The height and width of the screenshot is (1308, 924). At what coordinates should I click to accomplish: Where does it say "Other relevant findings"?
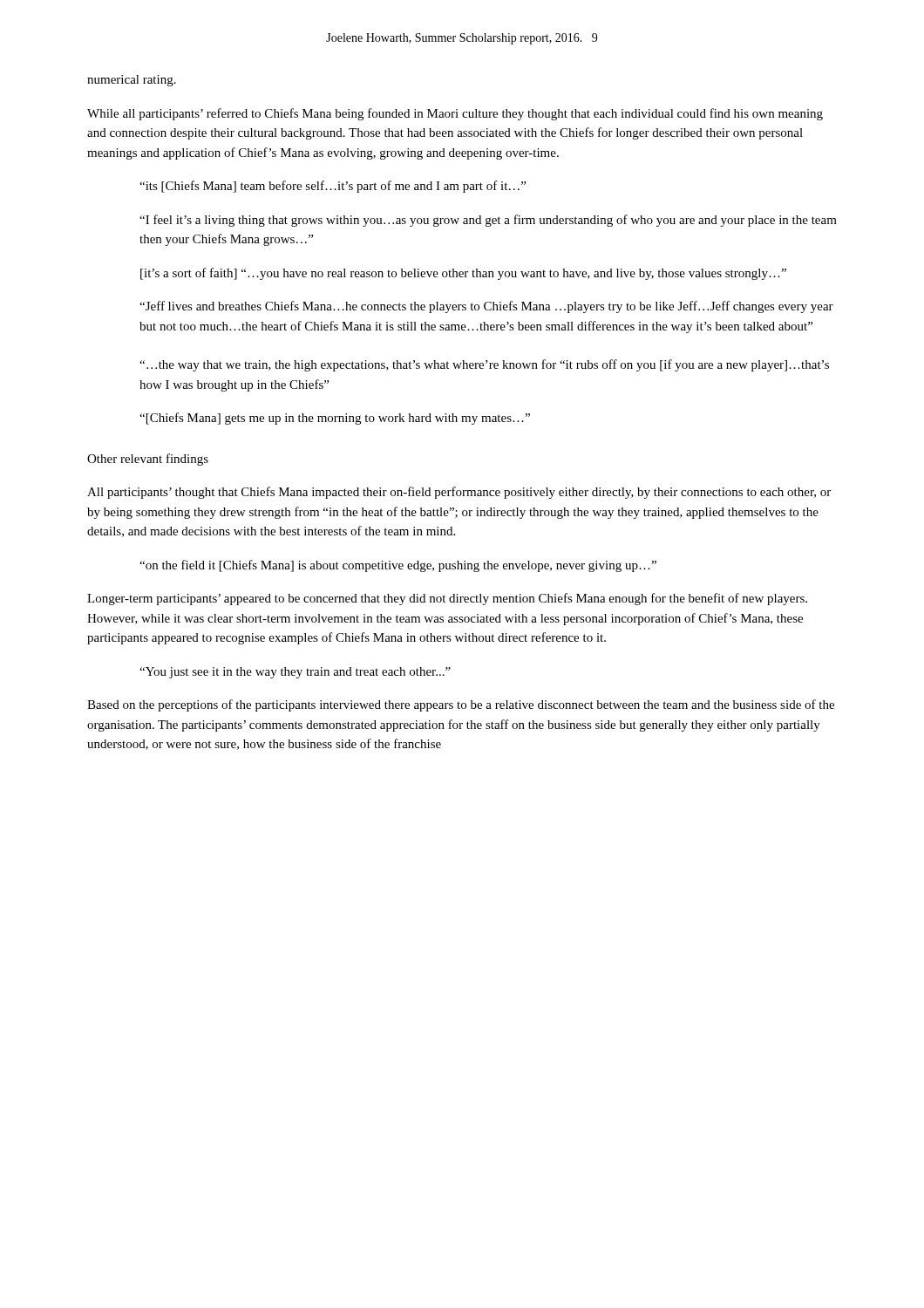coord(148,460)
